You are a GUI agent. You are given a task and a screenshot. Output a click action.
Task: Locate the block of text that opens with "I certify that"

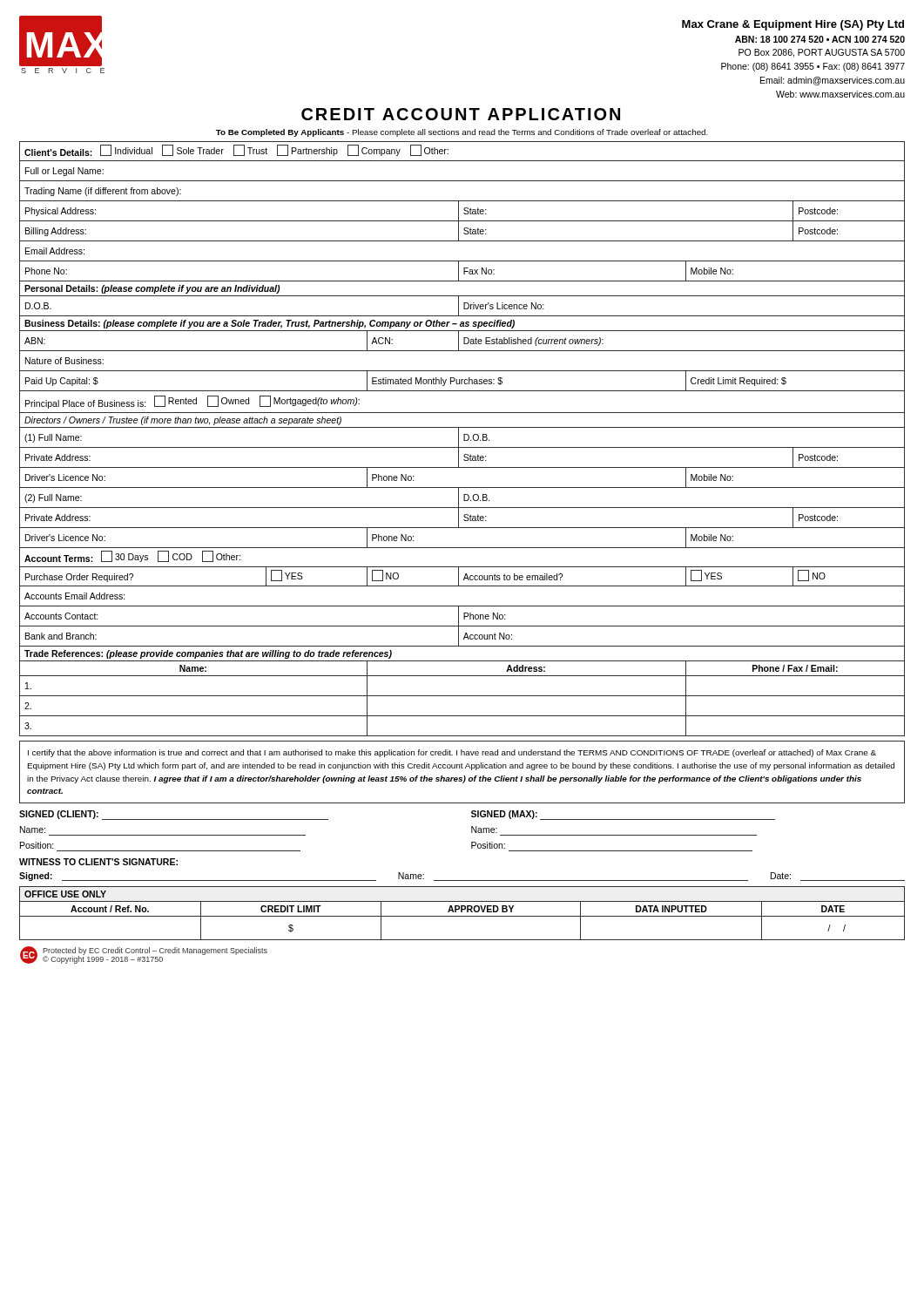tap(461, 772)
